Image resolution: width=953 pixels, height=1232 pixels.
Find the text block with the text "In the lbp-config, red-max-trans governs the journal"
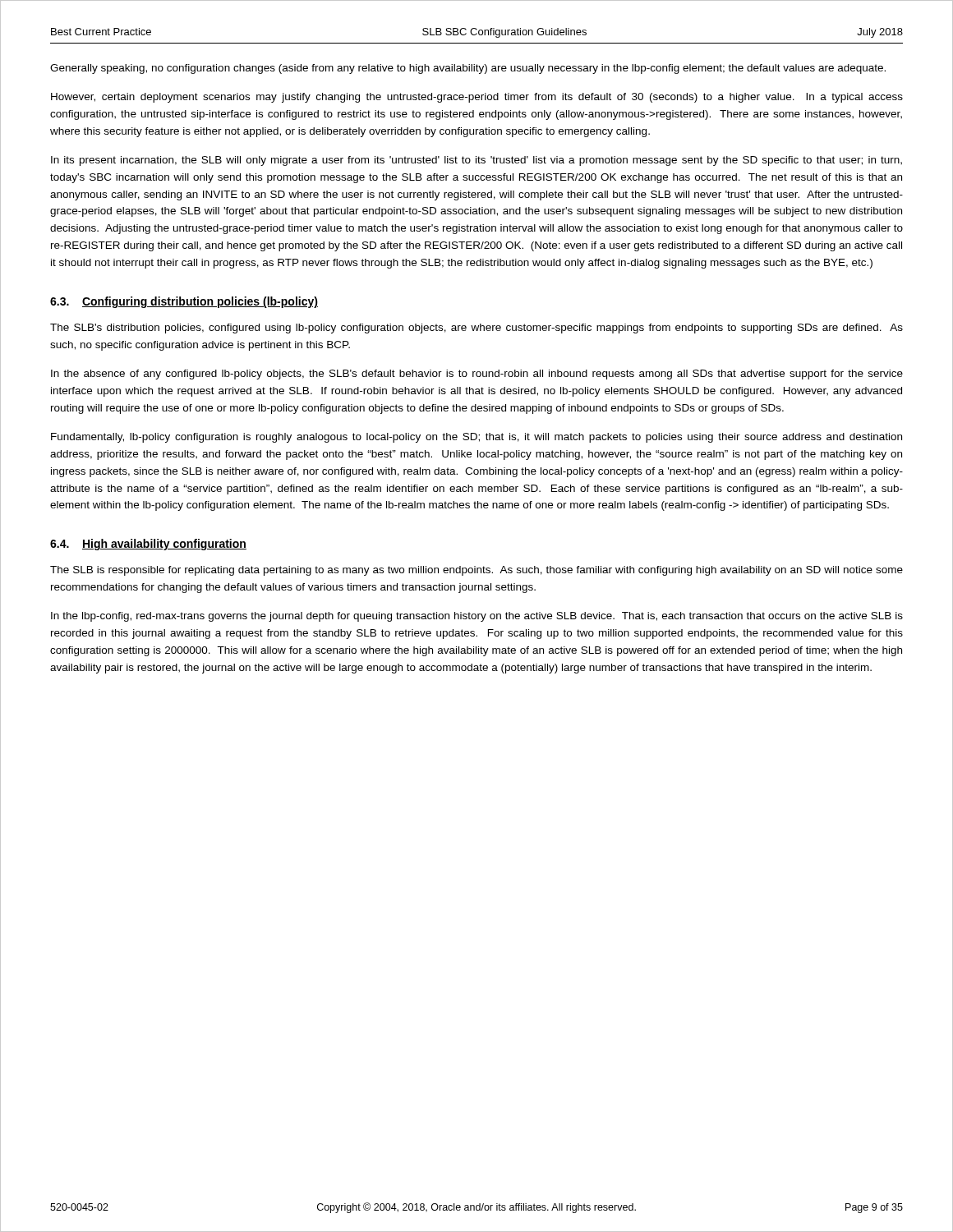pyautogui.click(x=476, y=642)
